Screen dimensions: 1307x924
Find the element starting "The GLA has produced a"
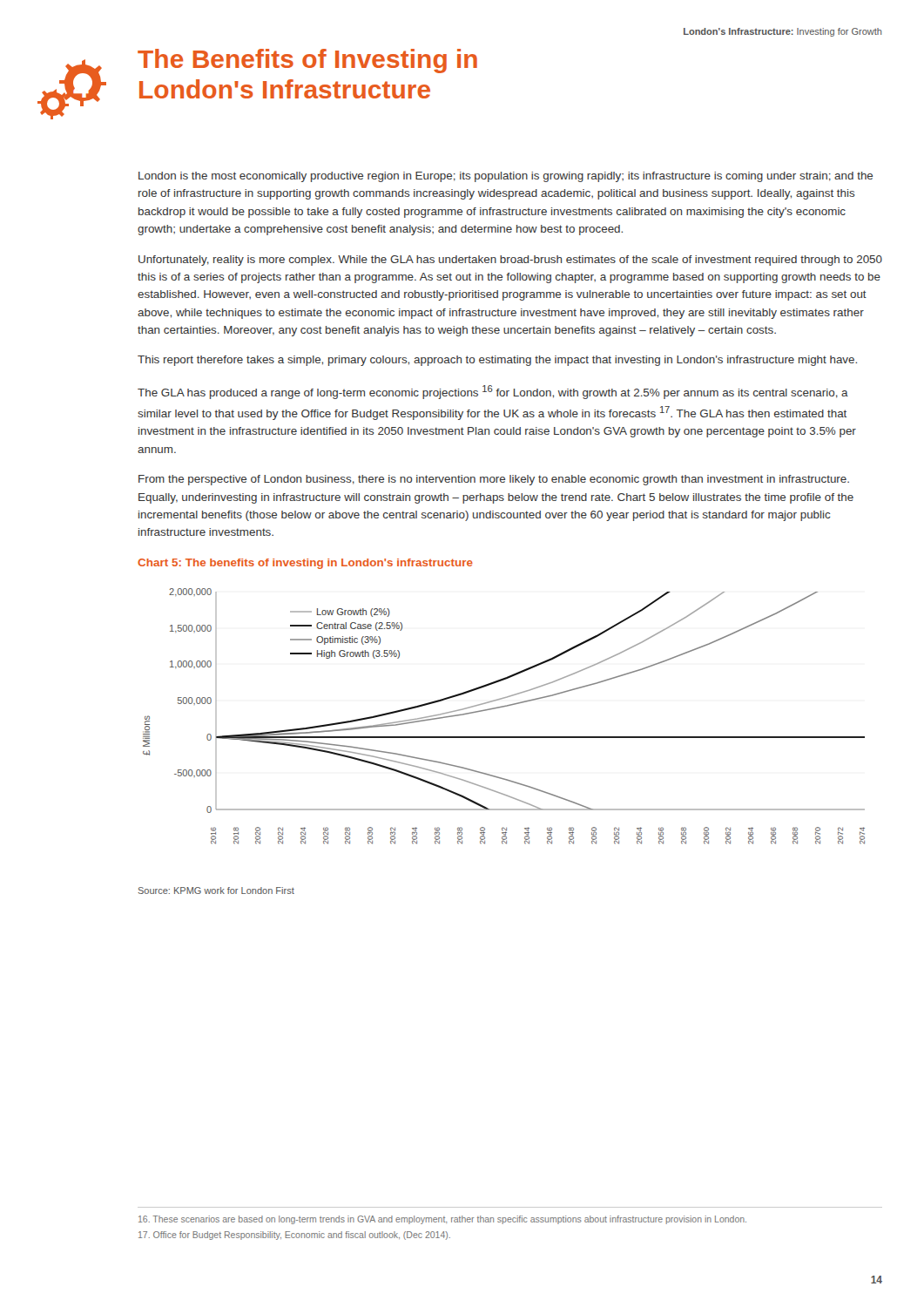(497, 419)
